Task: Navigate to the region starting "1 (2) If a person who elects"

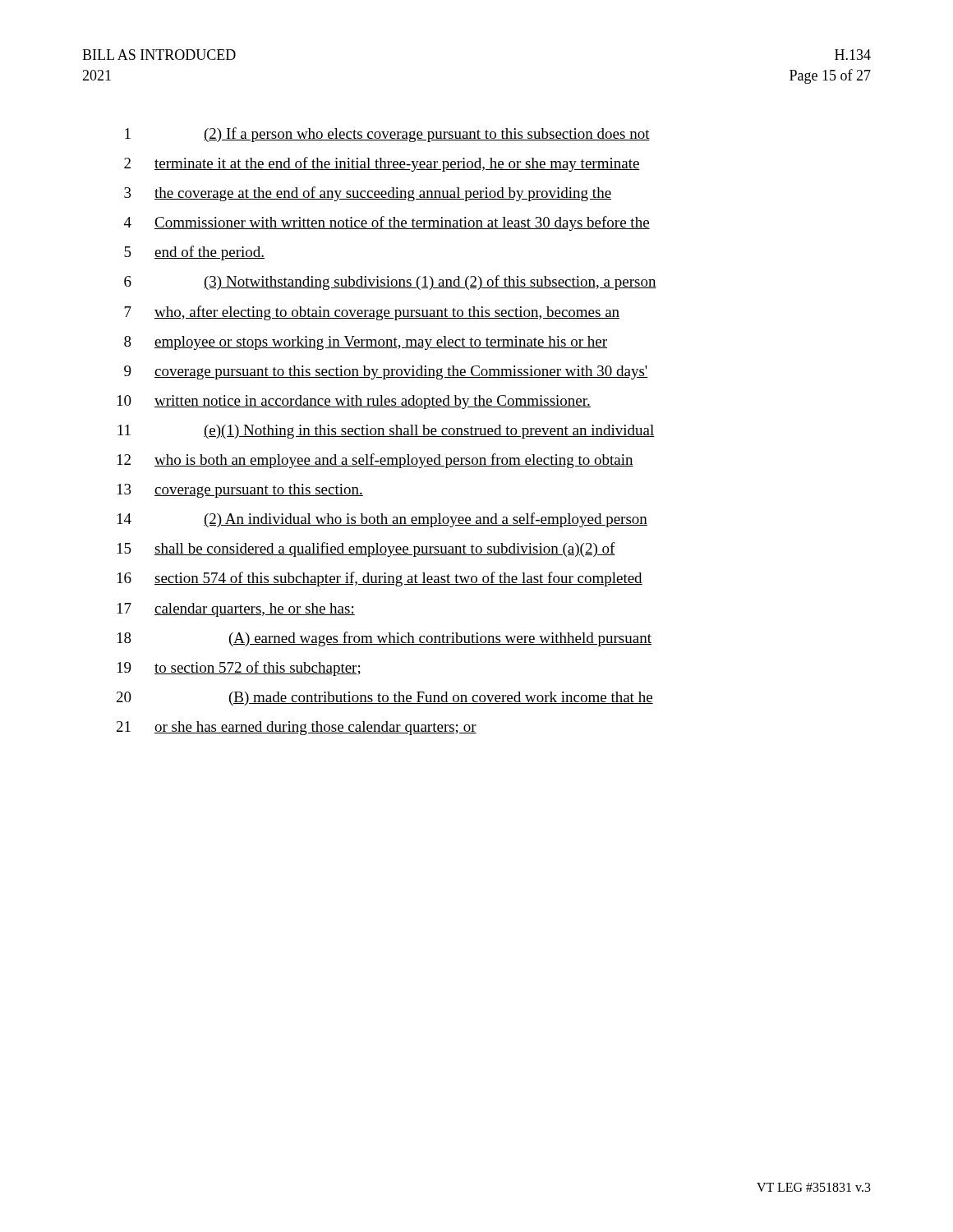Action: pos(476,134)
